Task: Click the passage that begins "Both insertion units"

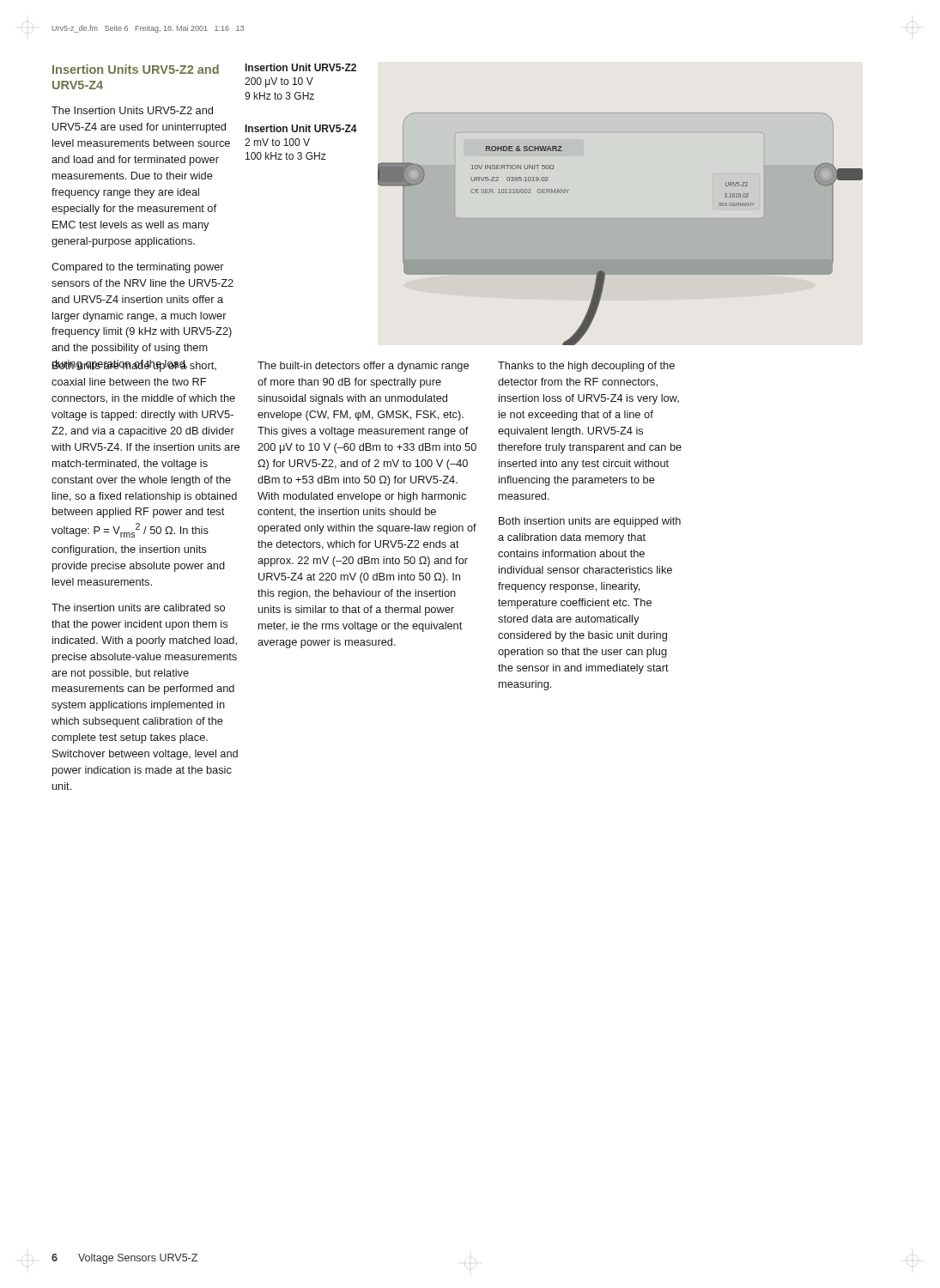Action: click(x=591, y=603)
